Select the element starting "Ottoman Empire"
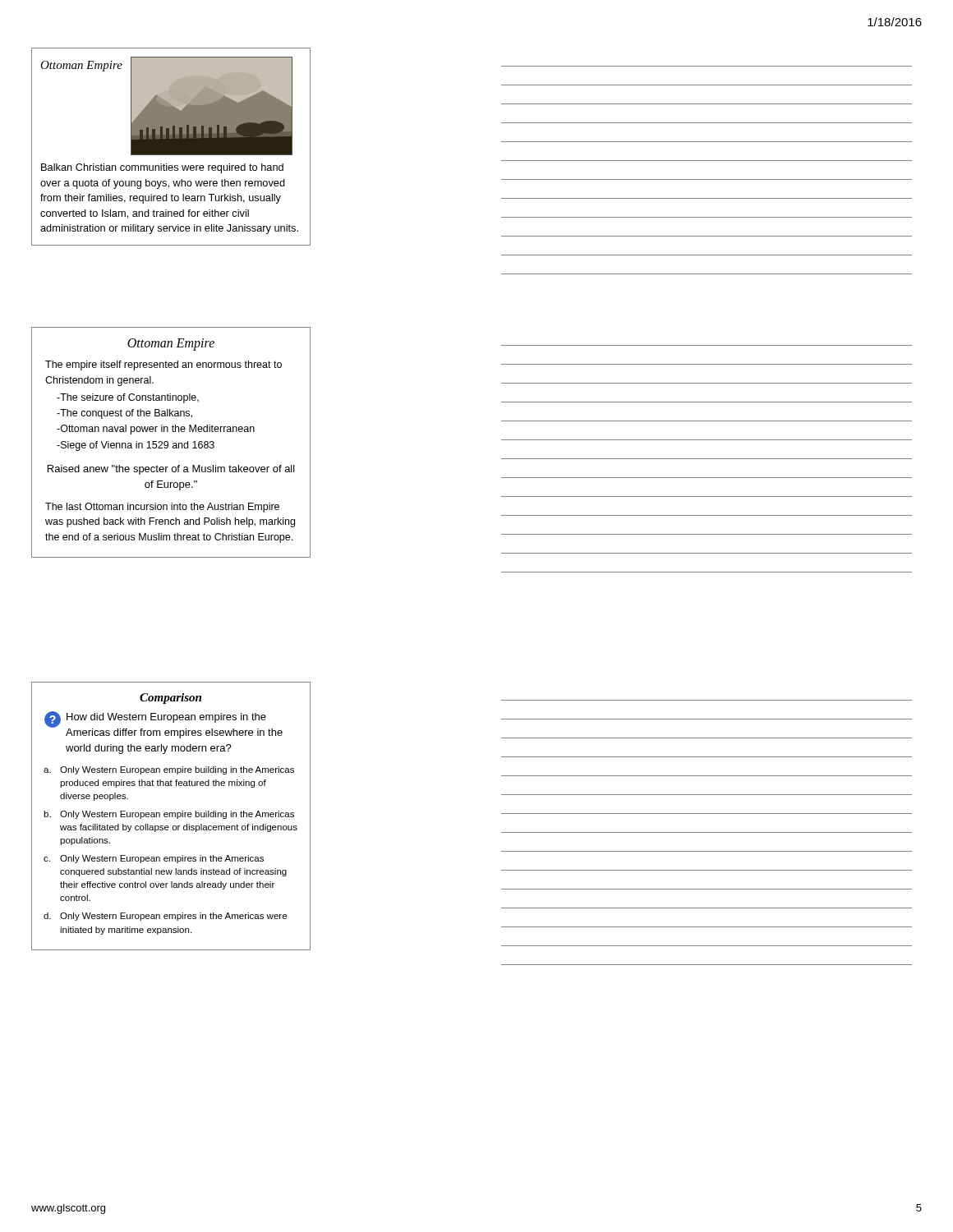This screenshot has width=953, height=1232. tap(171, 343)
